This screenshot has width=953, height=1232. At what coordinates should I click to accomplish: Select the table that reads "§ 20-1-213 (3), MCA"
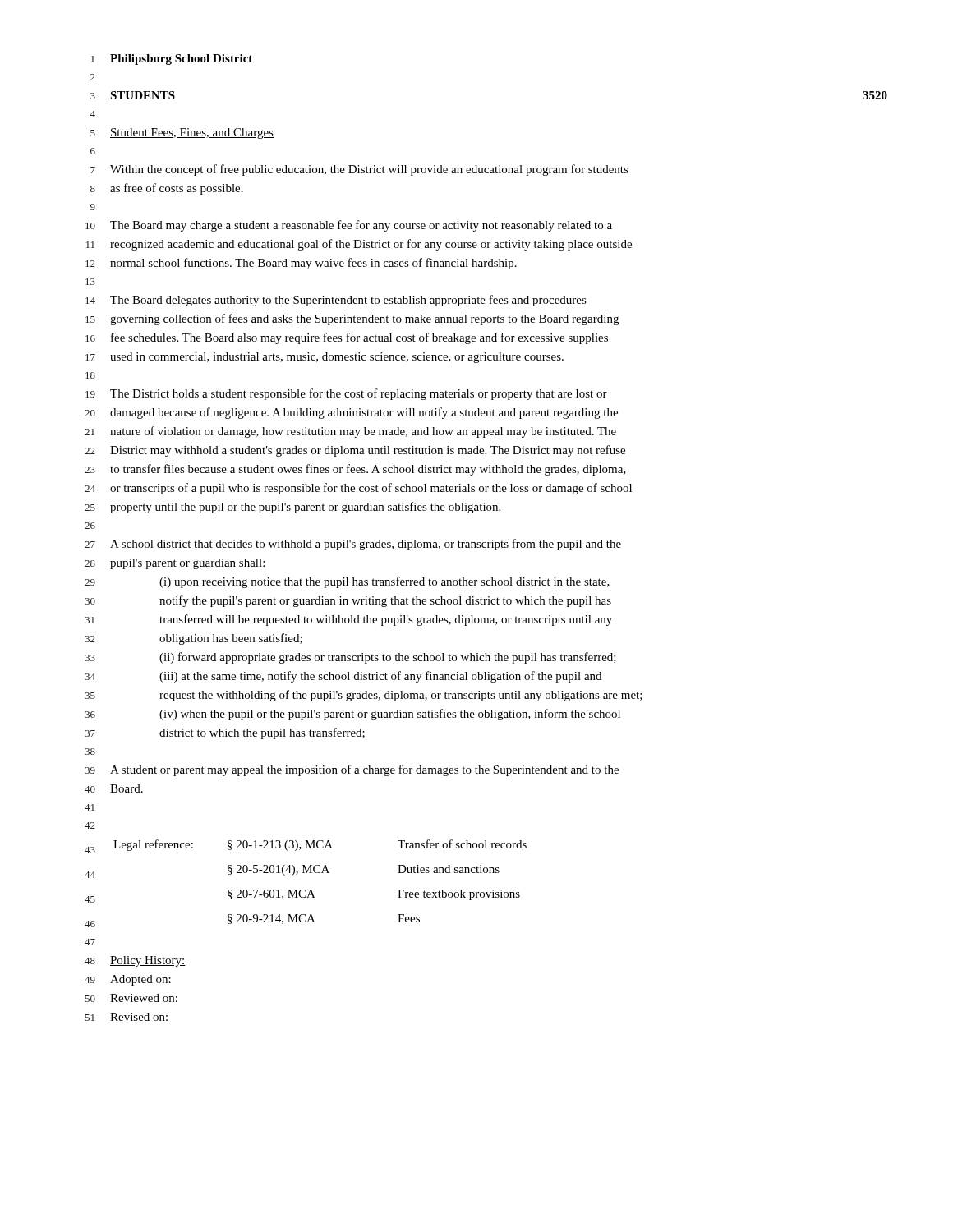point(476,884)
